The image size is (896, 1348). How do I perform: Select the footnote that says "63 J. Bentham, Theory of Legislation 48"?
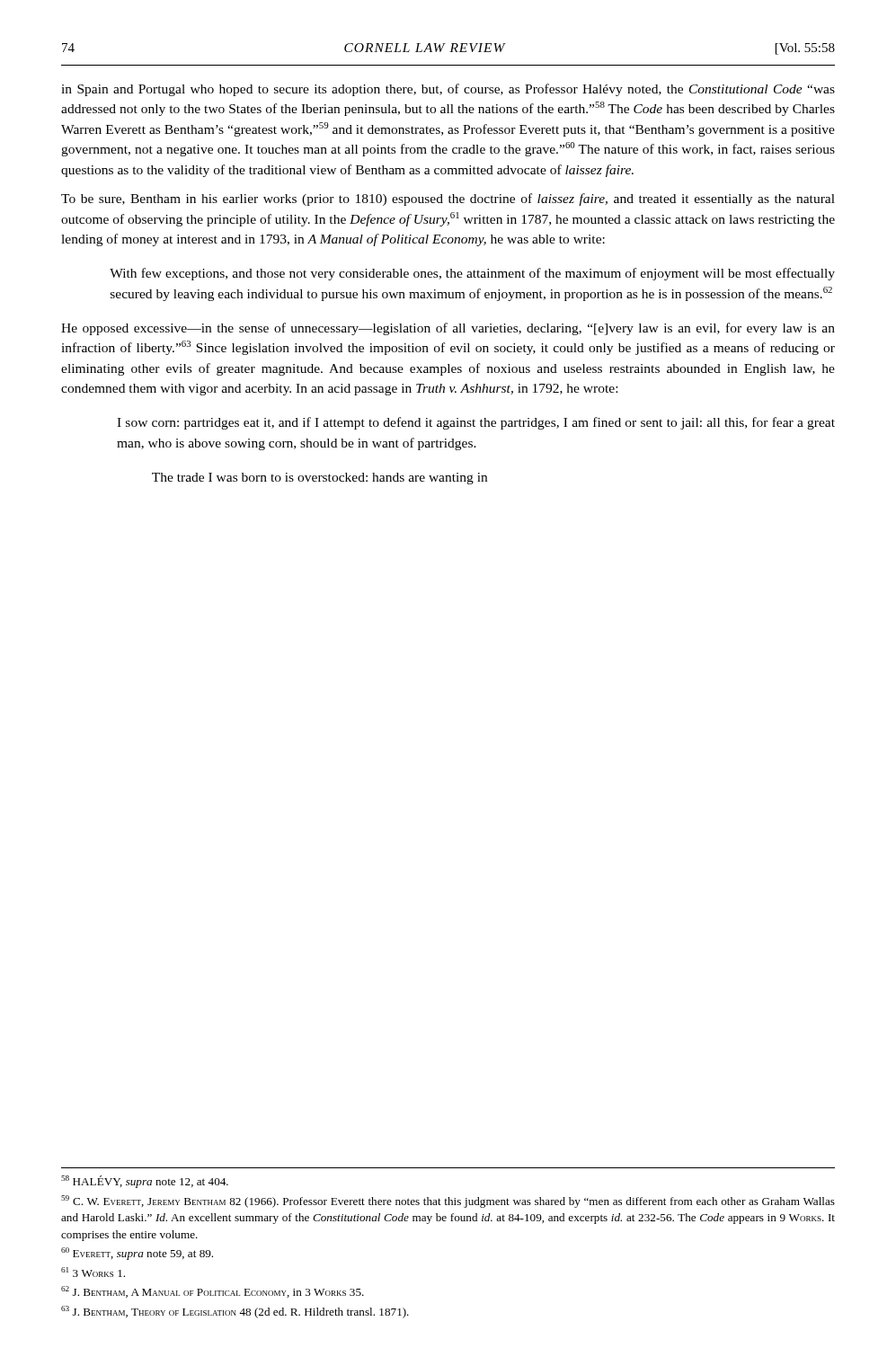(x=235, y=1312)
